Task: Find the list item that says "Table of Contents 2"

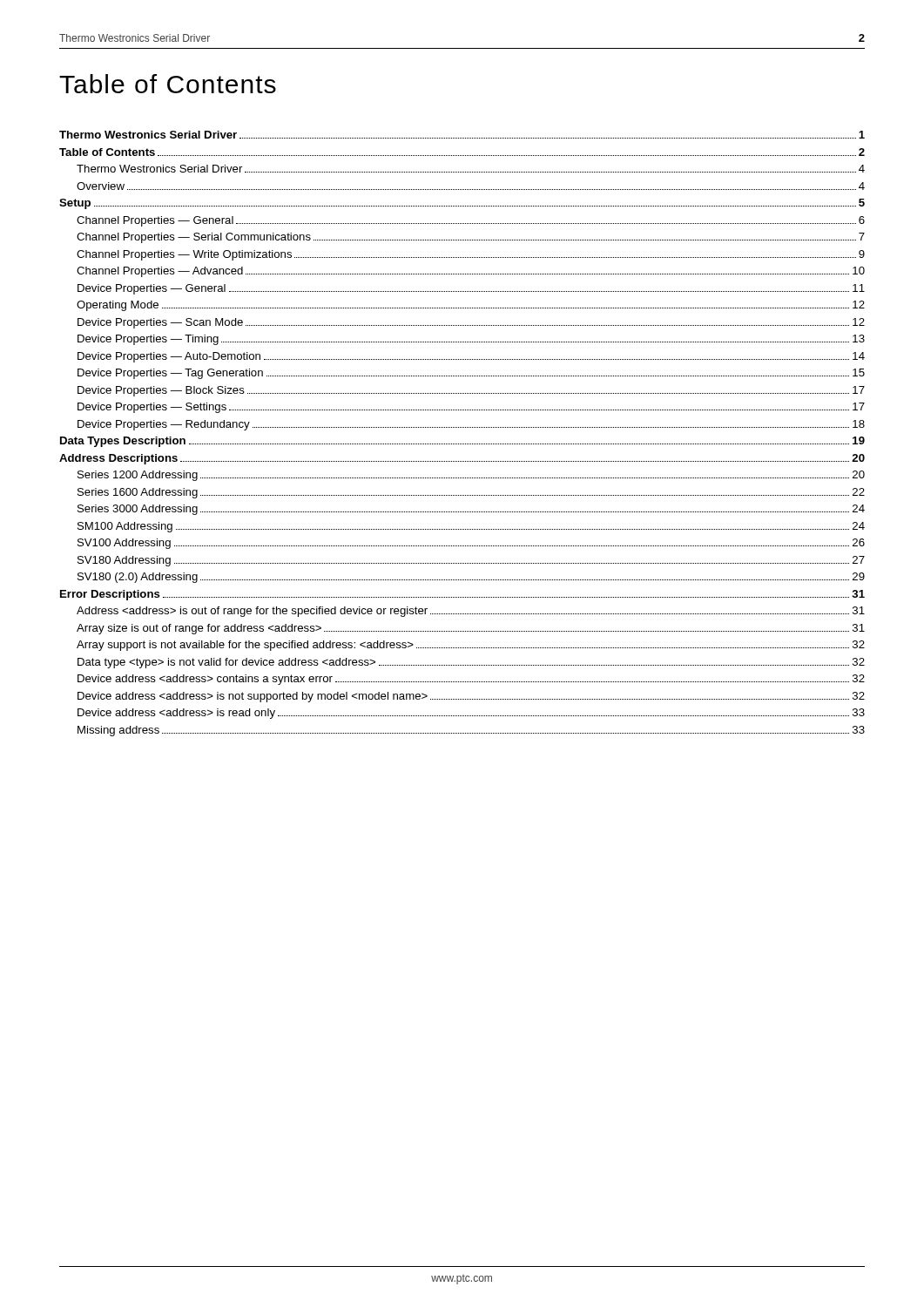Action: [x=462, y=152]
